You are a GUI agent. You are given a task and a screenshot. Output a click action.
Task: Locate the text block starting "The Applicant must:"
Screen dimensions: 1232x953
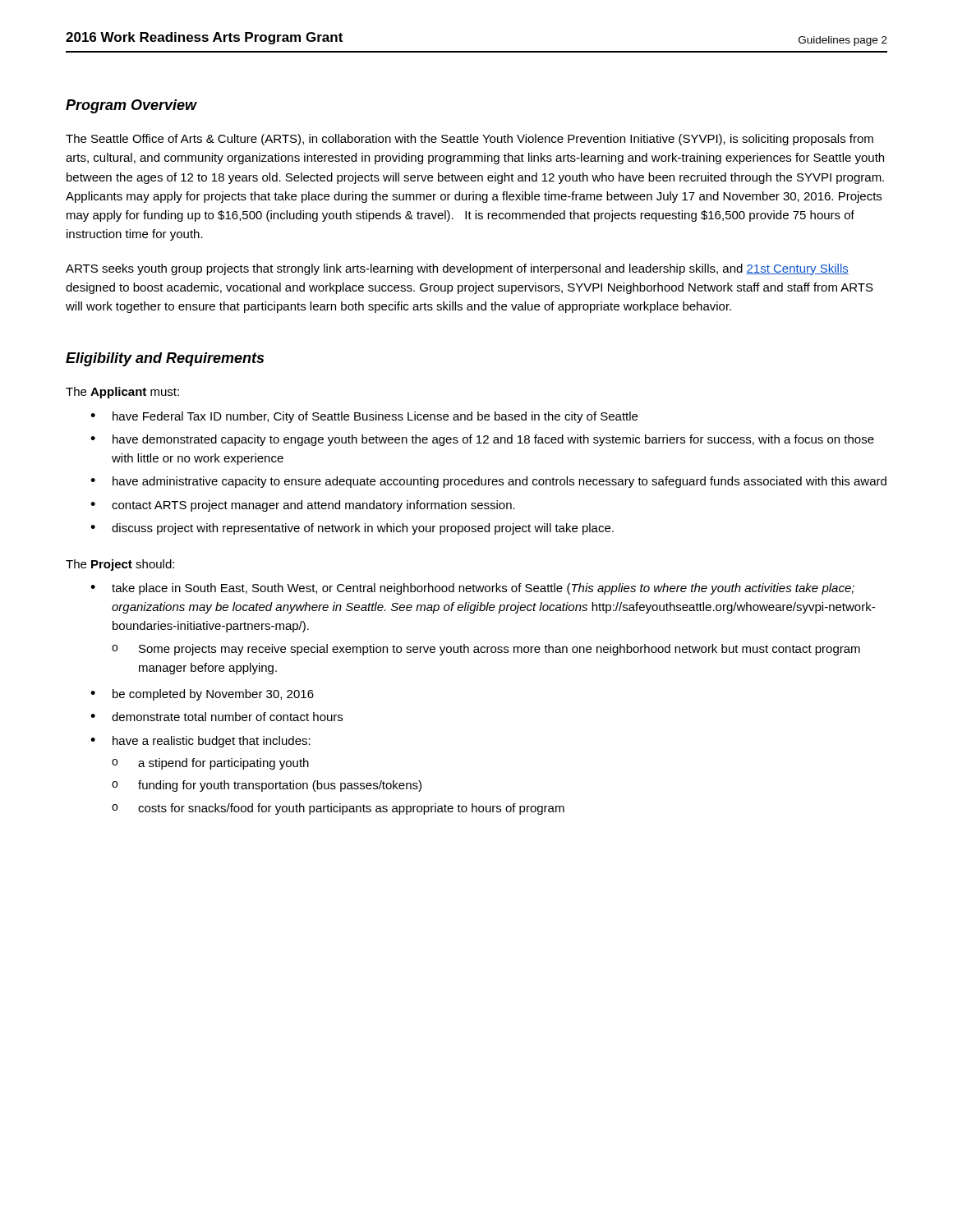tap(123, 392)
